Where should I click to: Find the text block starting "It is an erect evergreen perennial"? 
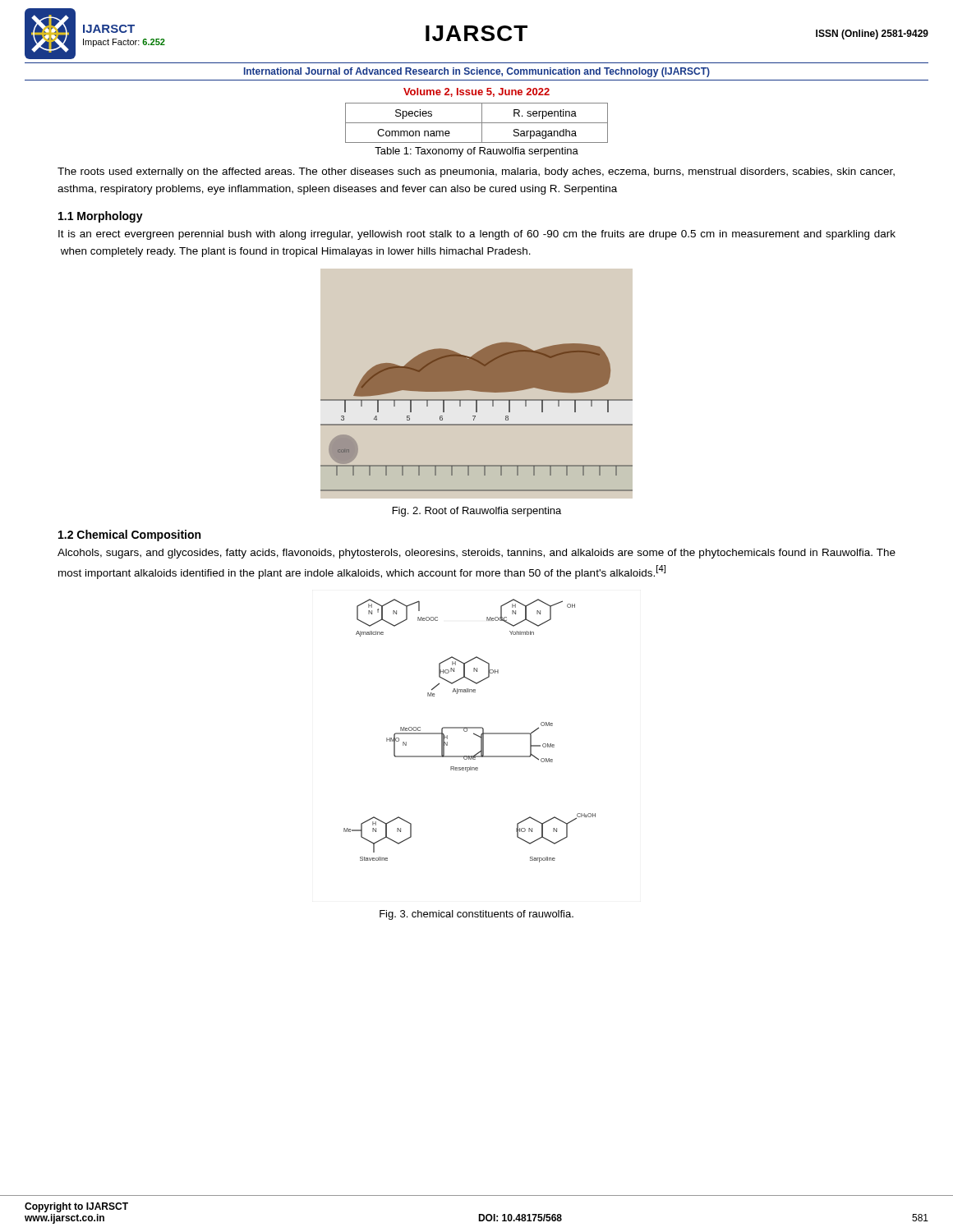pos(476,242)
